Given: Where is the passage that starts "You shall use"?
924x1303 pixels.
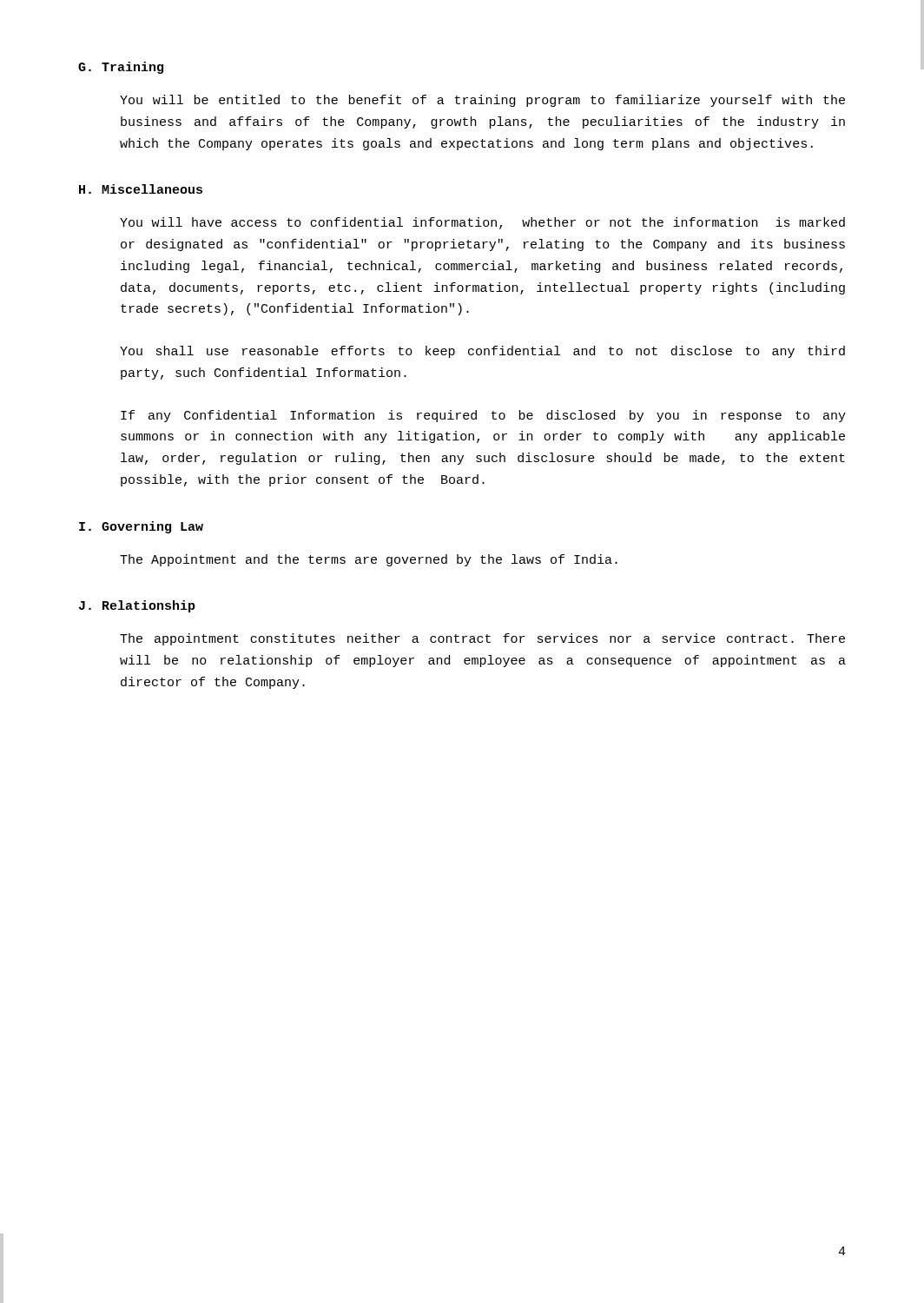Looking at the screenshot, I should click(483, 363).
